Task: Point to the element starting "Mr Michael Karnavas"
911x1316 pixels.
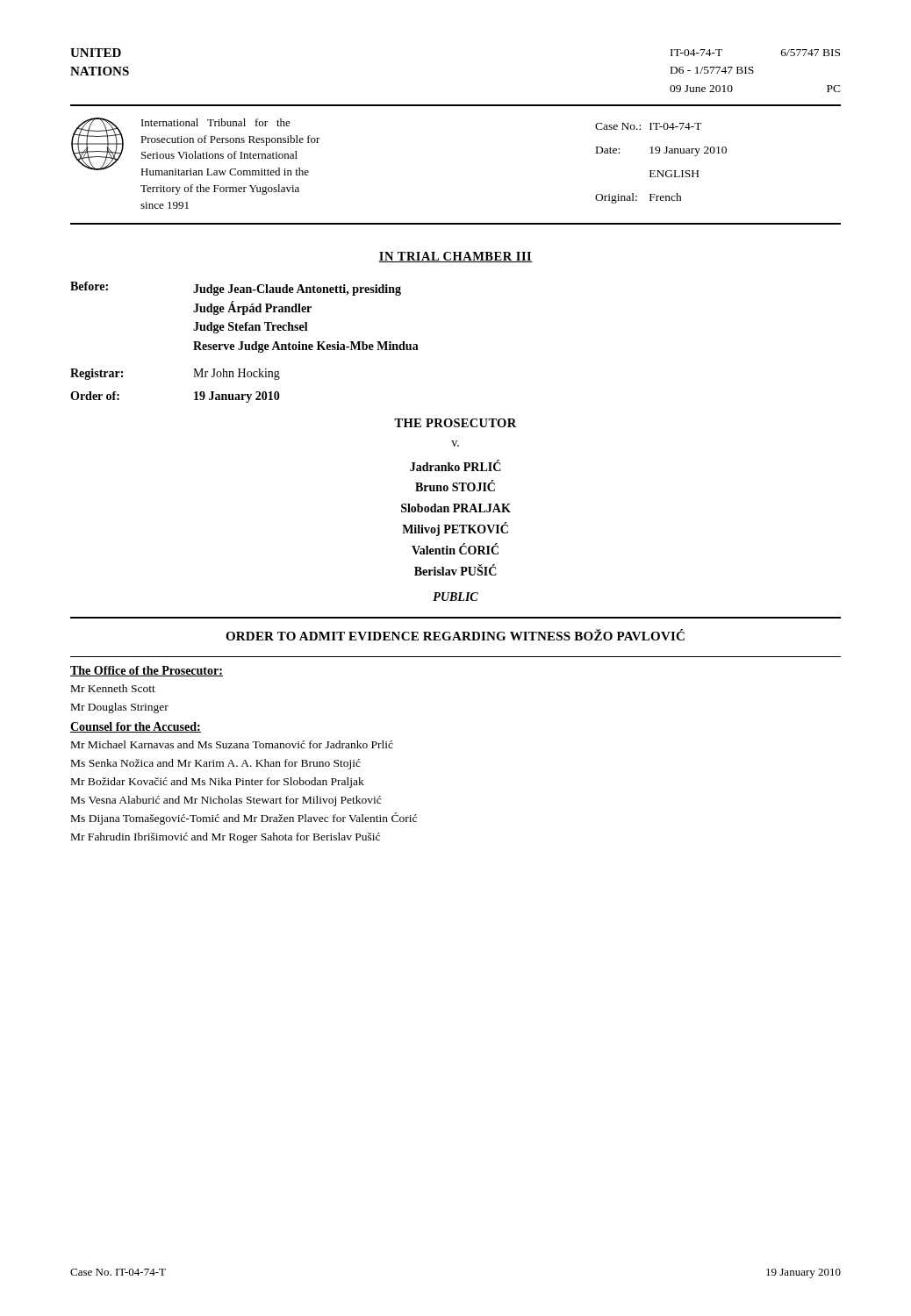Action: pos(244,790)
